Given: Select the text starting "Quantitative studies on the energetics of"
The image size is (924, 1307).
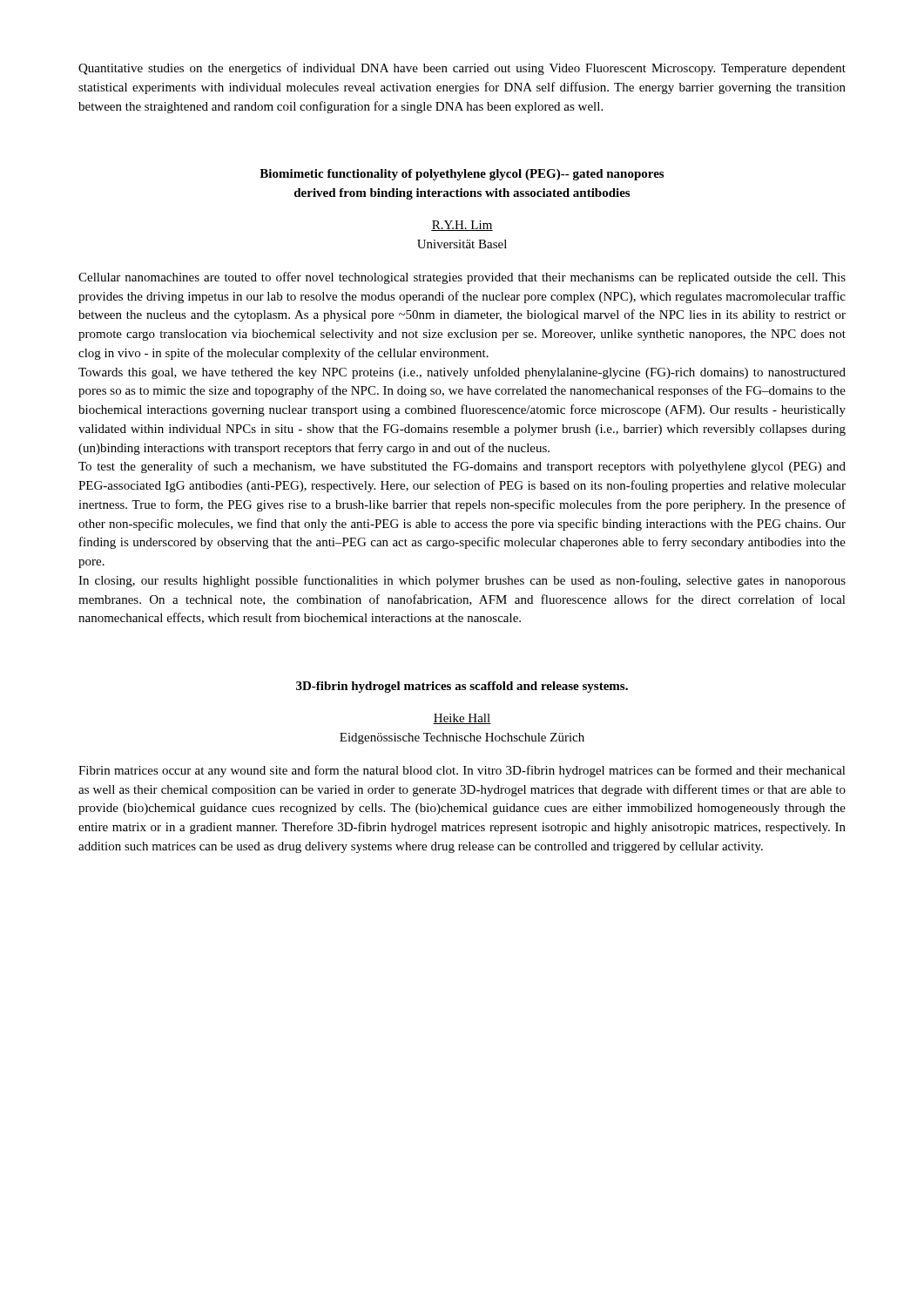Looking at the screenshot, I should (462, 87).
